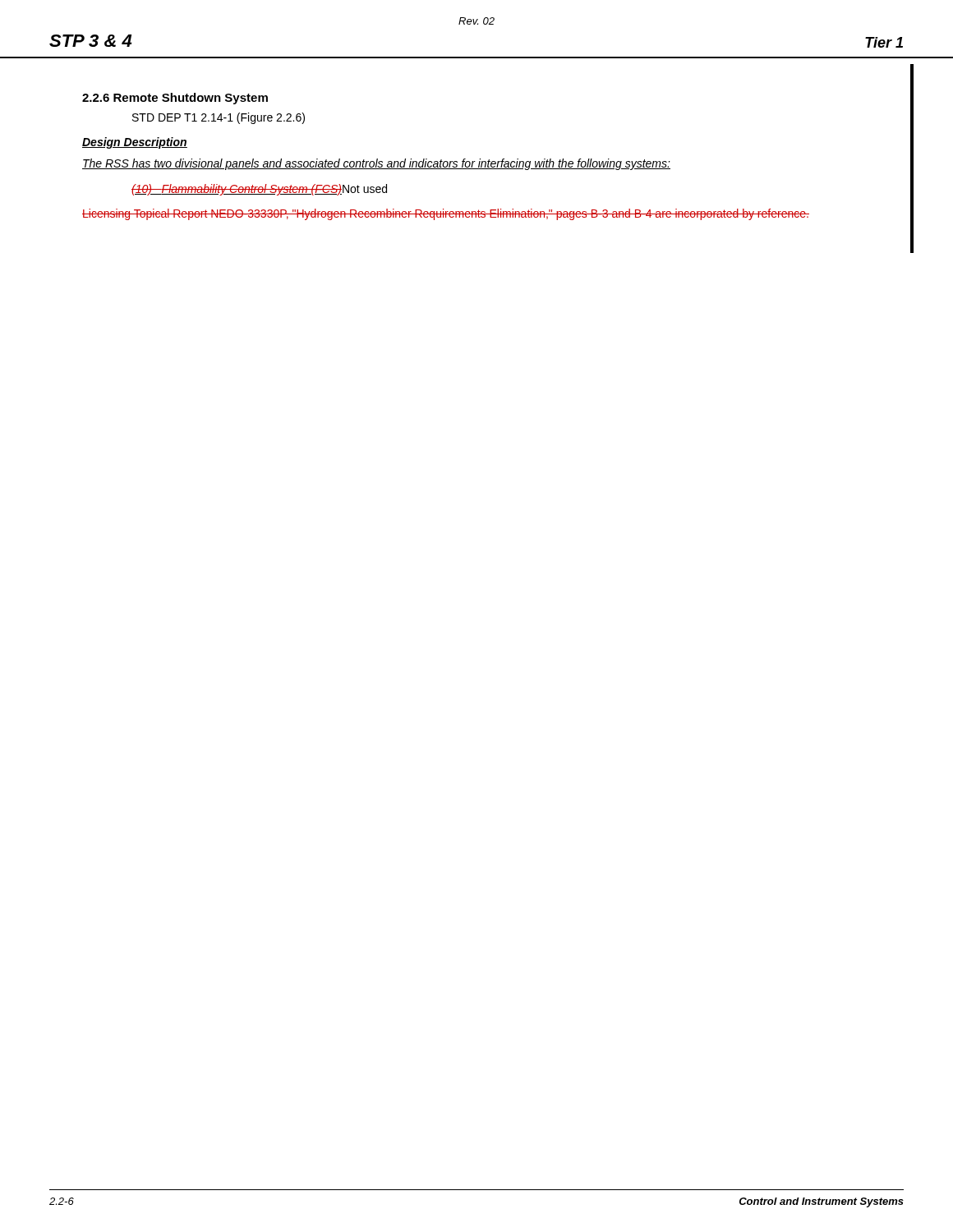Select the list item that says "(10) Flammability Control"
Screen dimensions: 1232x953
pyautogui.click(x=260, y=189)
